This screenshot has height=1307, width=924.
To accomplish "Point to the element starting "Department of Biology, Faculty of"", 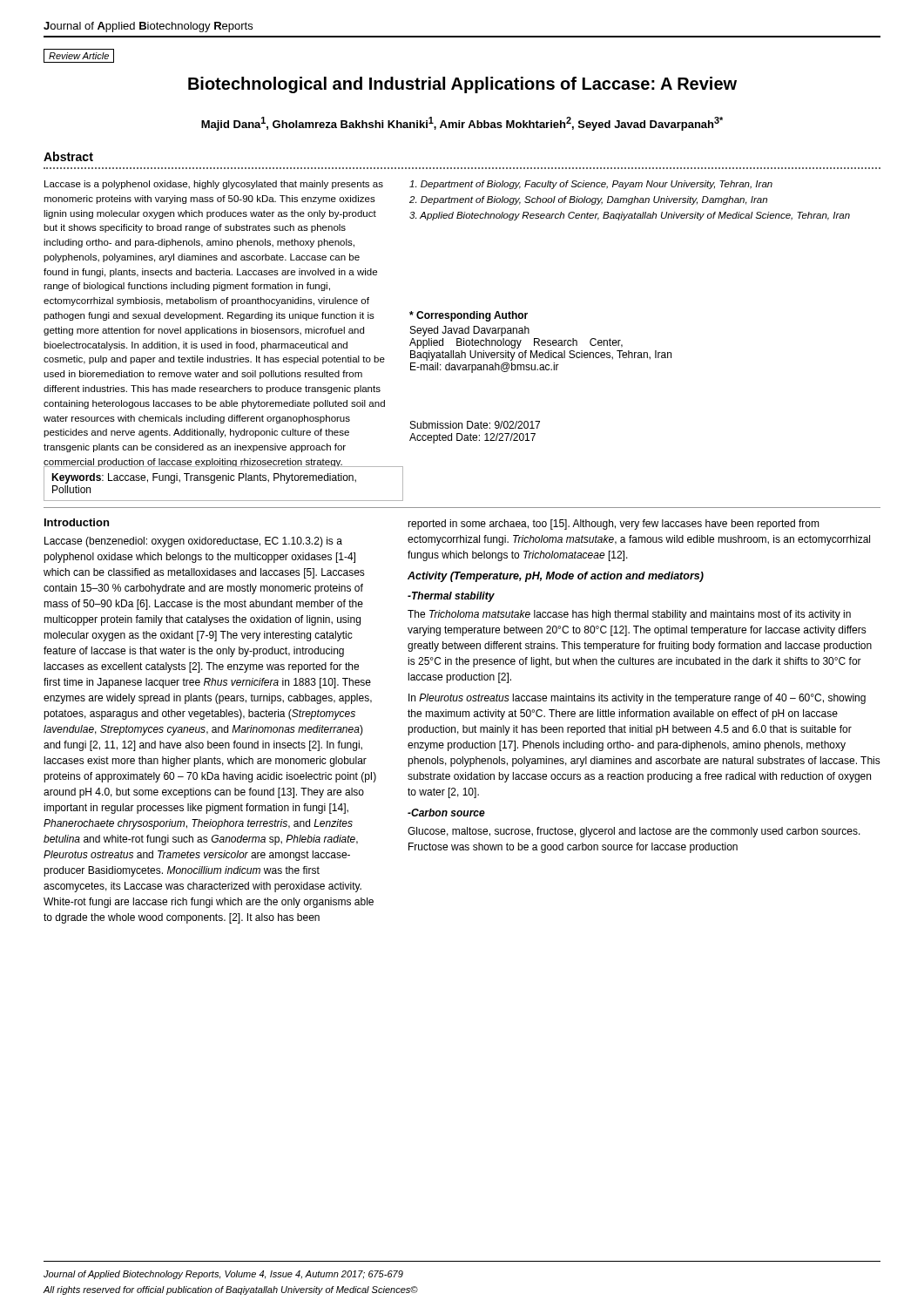I will (x=630, y=199).
